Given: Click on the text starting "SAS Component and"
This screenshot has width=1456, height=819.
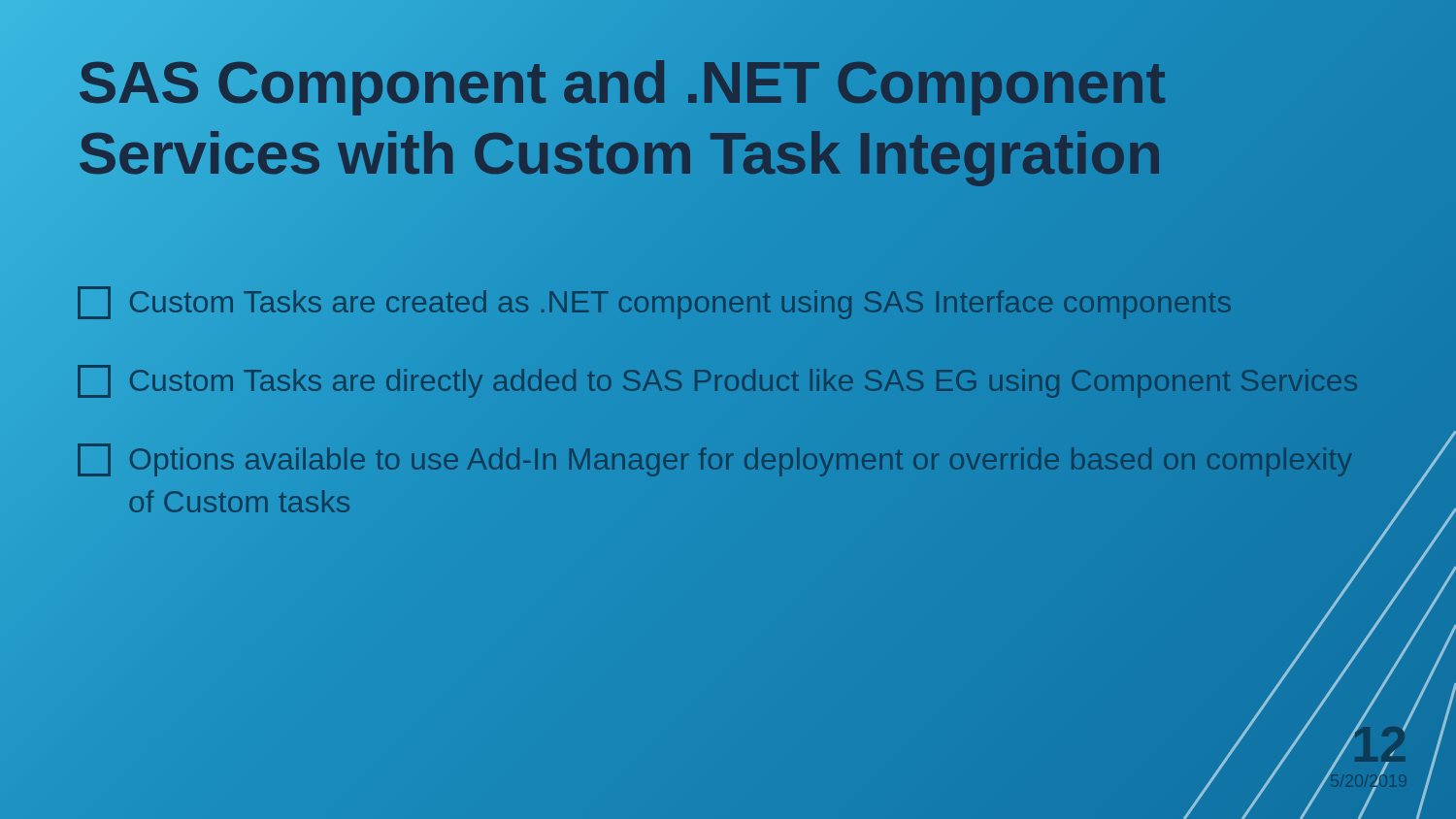Looking at the screenshot, I should point(728,118).
